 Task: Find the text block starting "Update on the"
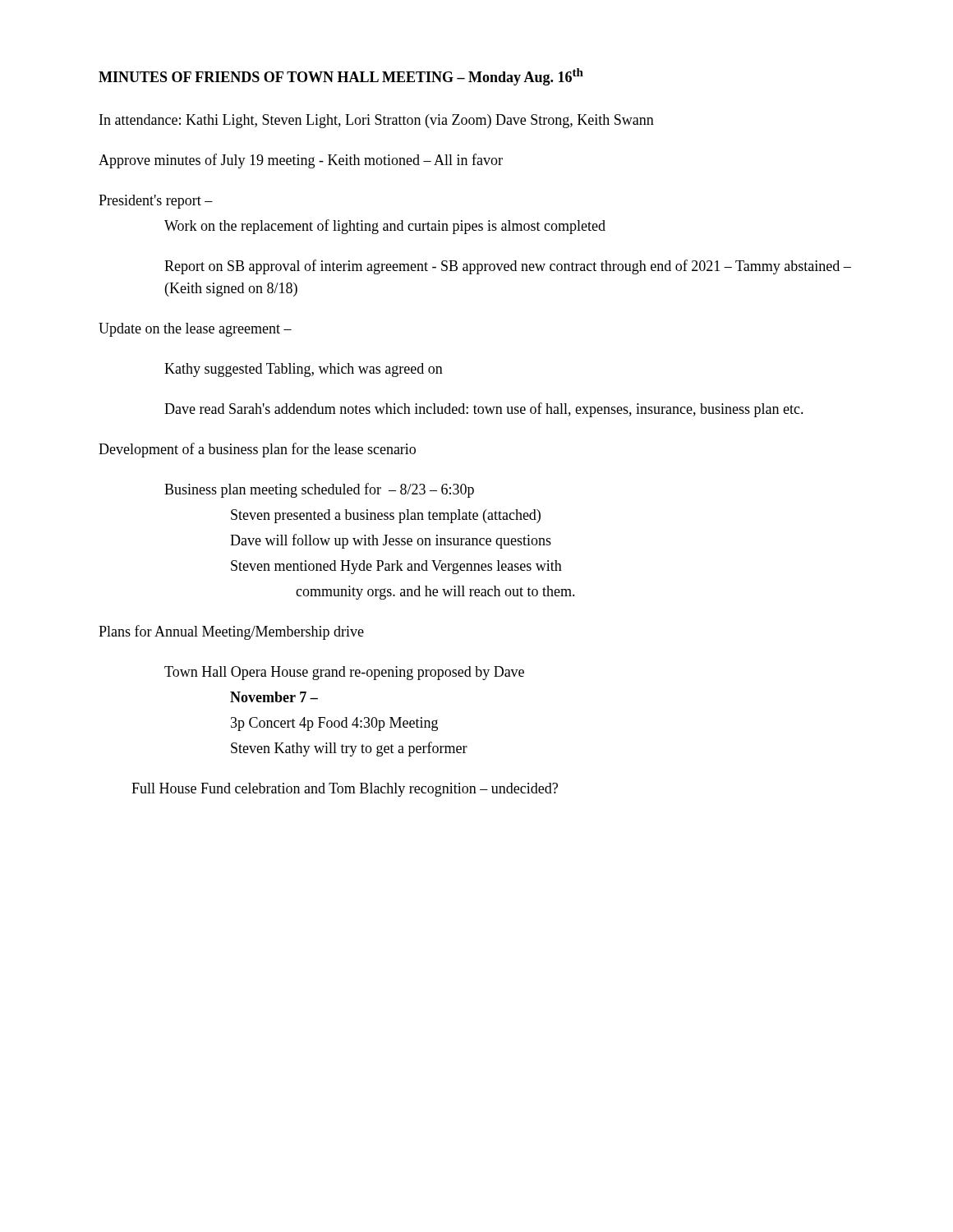(x=195, y=329)
